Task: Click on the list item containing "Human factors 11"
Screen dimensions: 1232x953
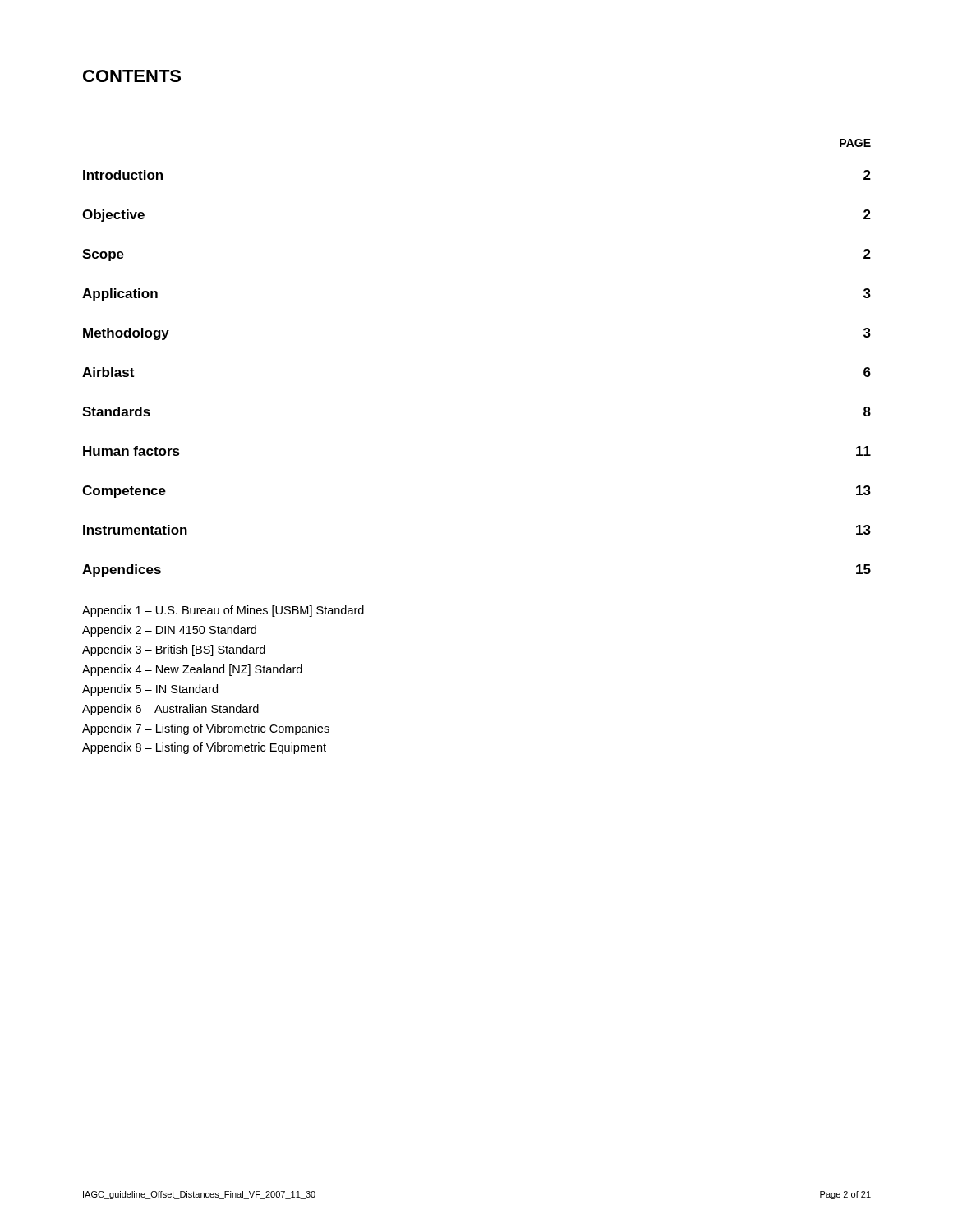Action: coord(122,451)
